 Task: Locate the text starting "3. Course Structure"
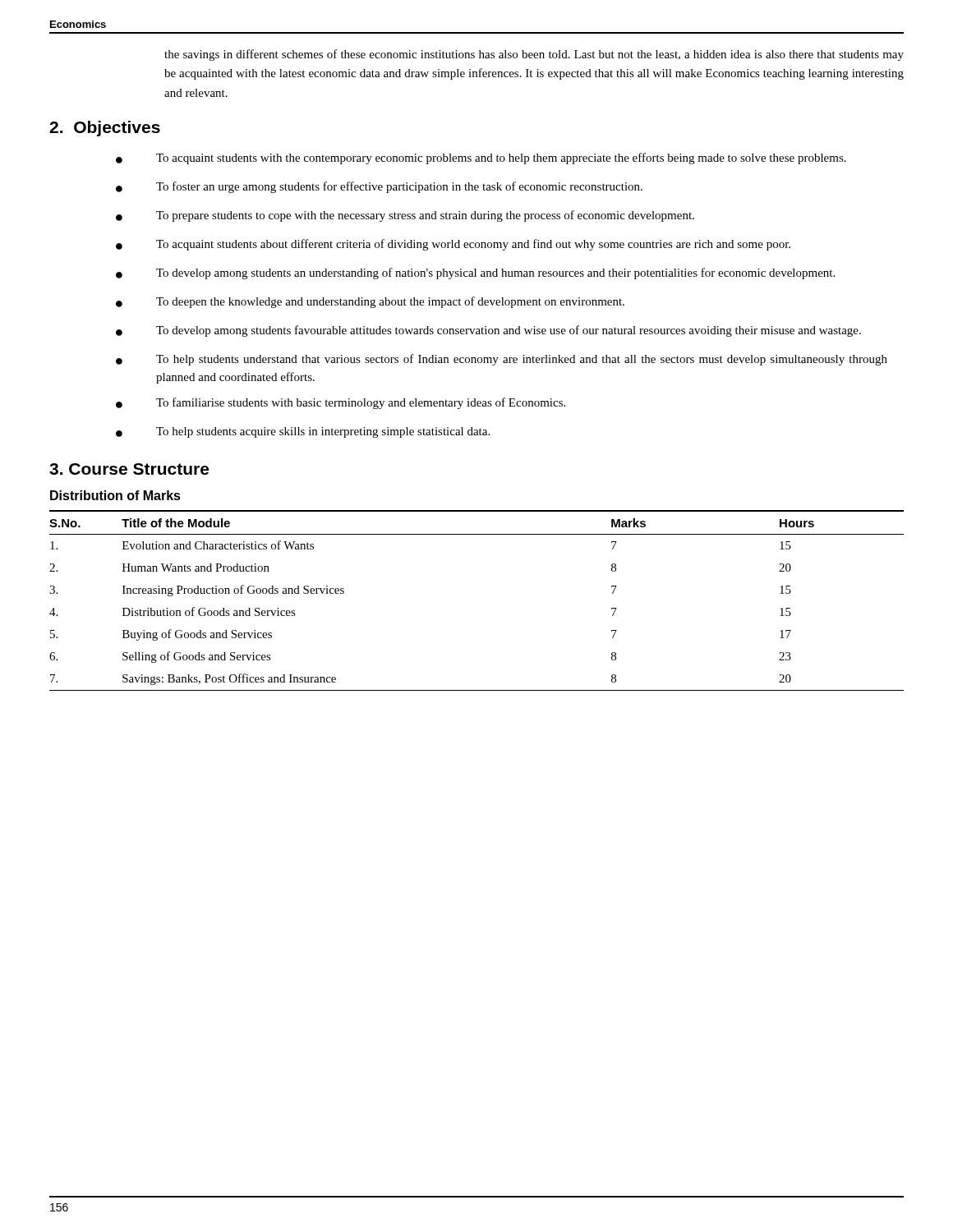click(x=129, y=468)
